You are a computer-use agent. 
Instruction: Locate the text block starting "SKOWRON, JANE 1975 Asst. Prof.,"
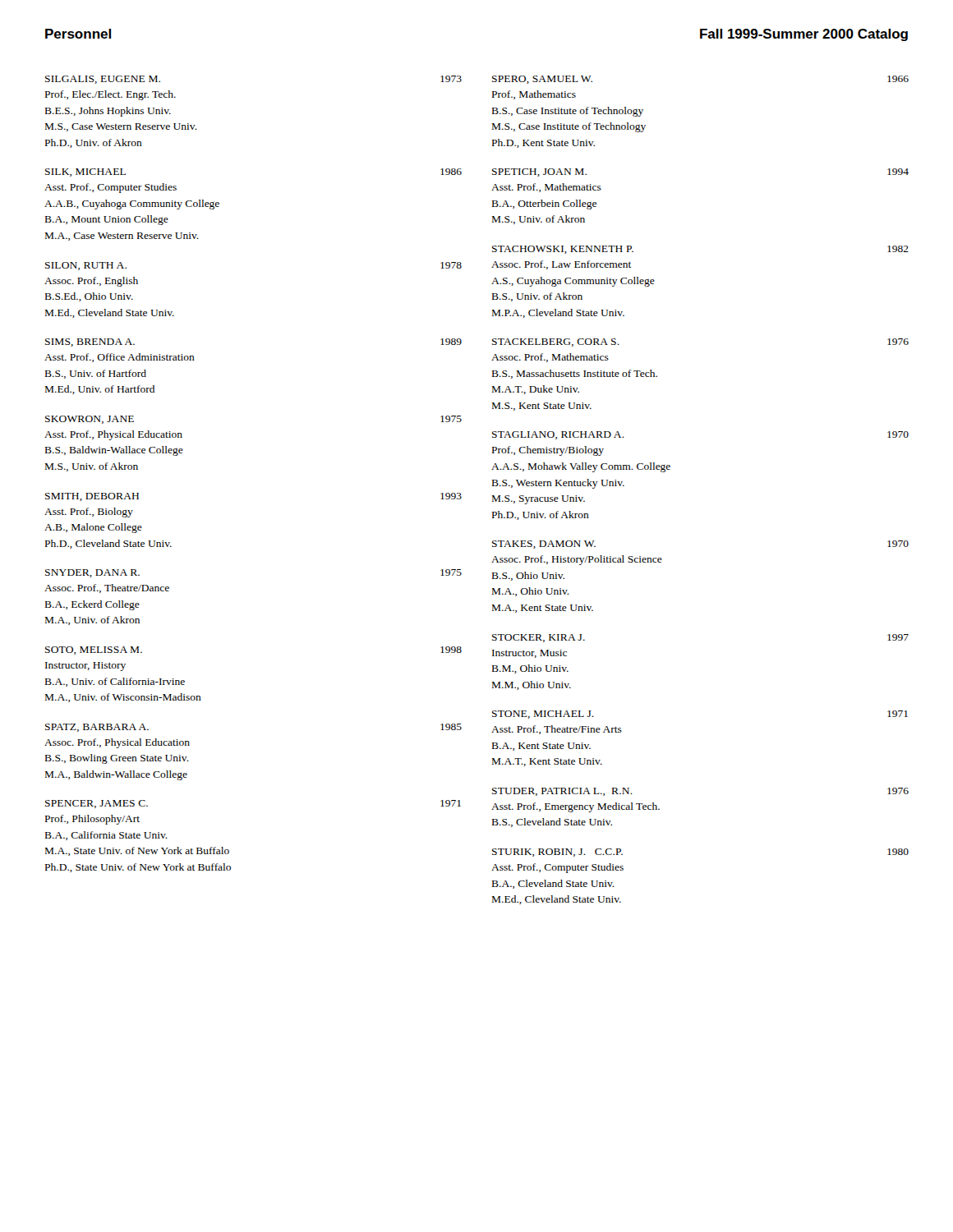[87, 421]
